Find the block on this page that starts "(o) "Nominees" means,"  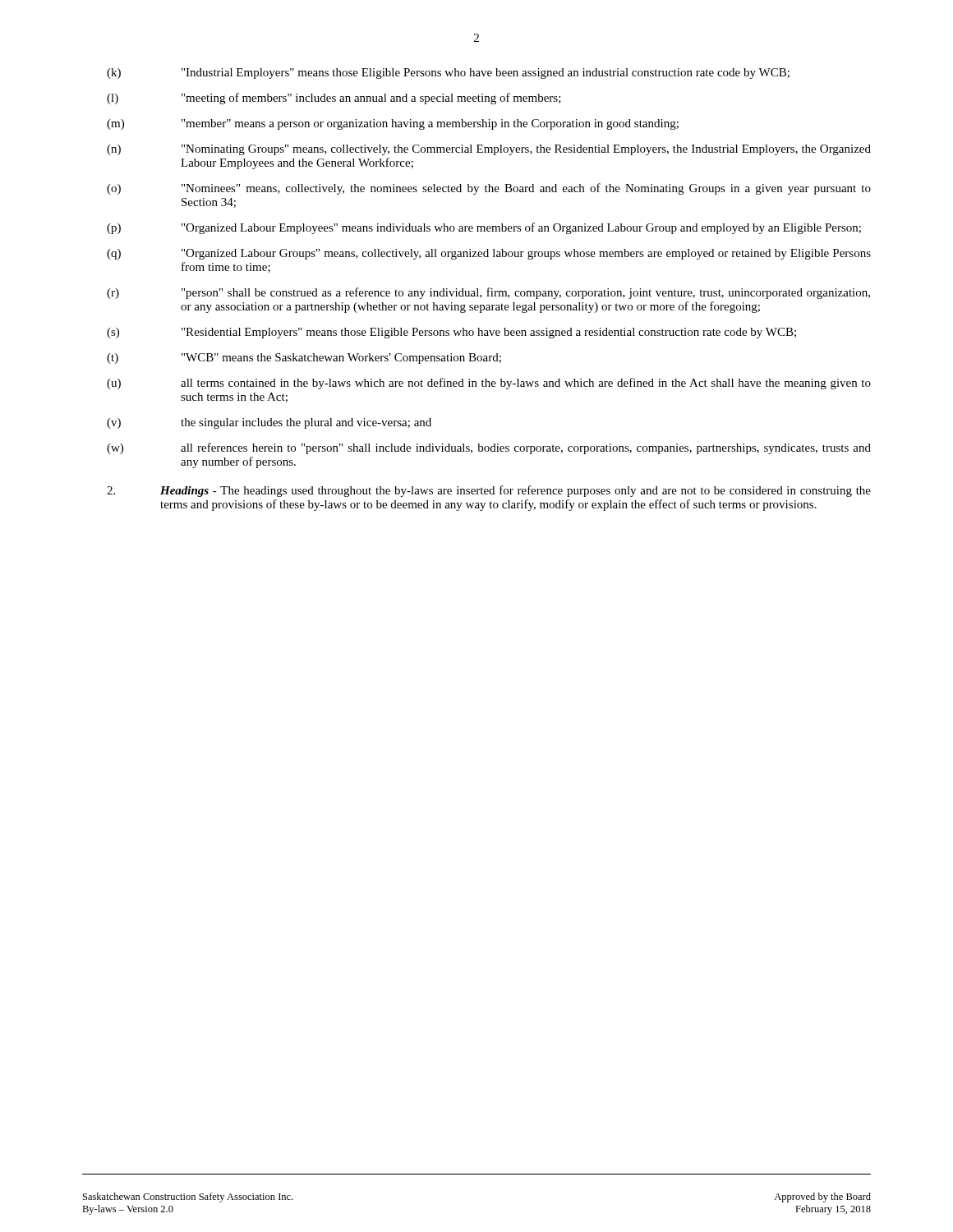489,195
